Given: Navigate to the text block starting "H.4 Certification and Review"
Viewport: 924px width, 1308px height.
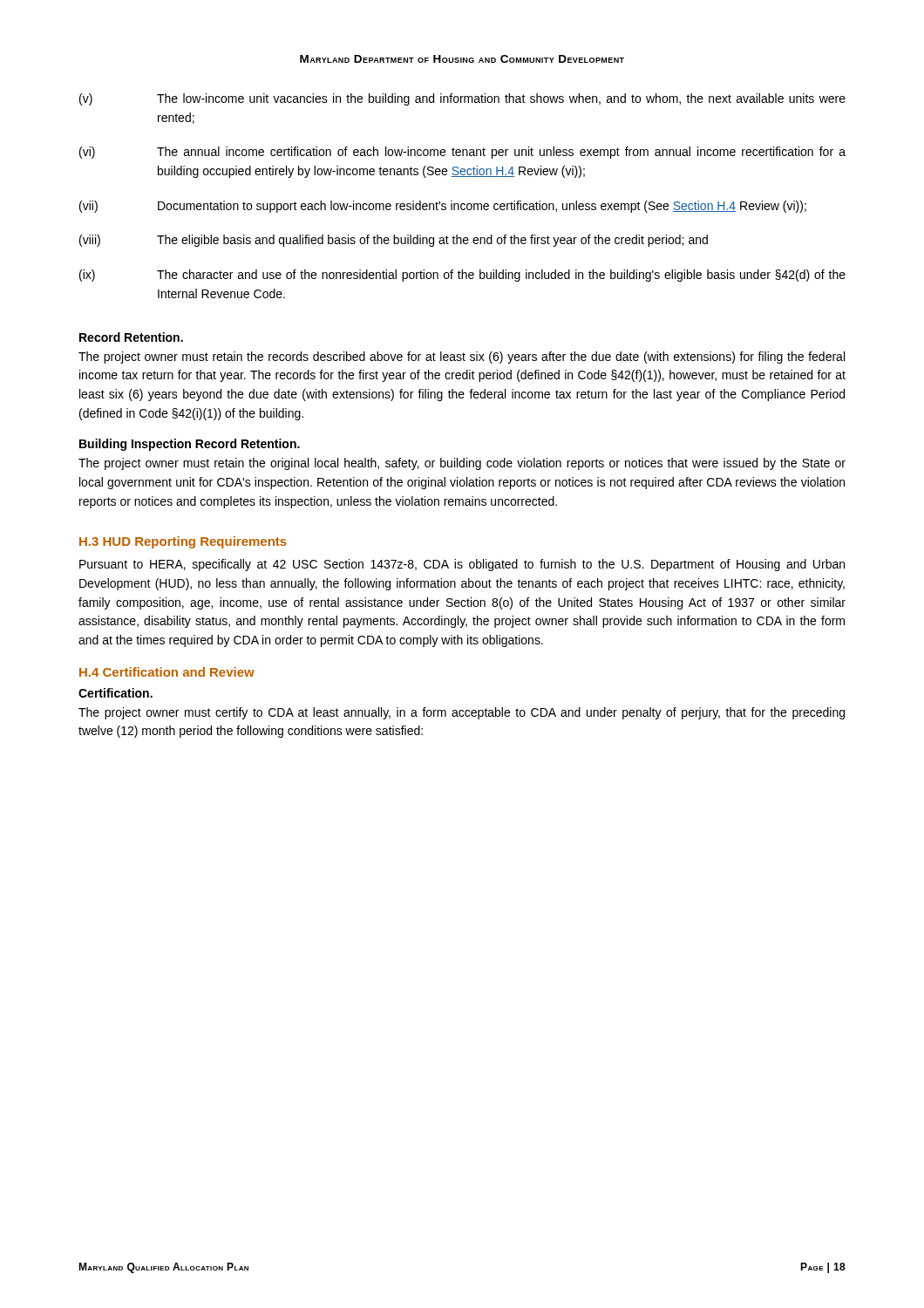Looking at the screenshot, I should [x=166, y=672].
